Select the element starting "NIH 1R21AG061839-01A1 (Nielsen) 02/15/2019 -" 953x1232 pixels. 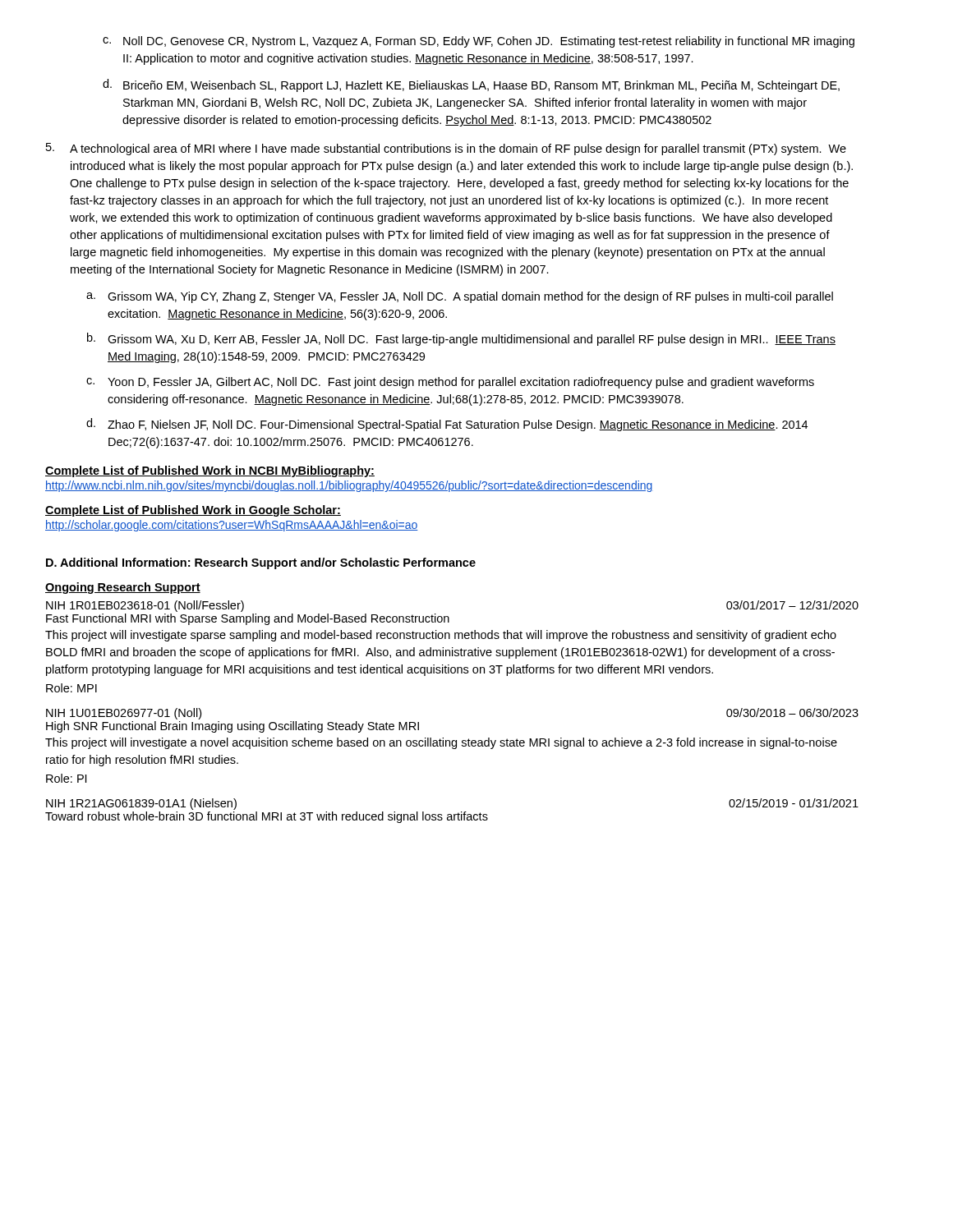click(x=452, y=810)
